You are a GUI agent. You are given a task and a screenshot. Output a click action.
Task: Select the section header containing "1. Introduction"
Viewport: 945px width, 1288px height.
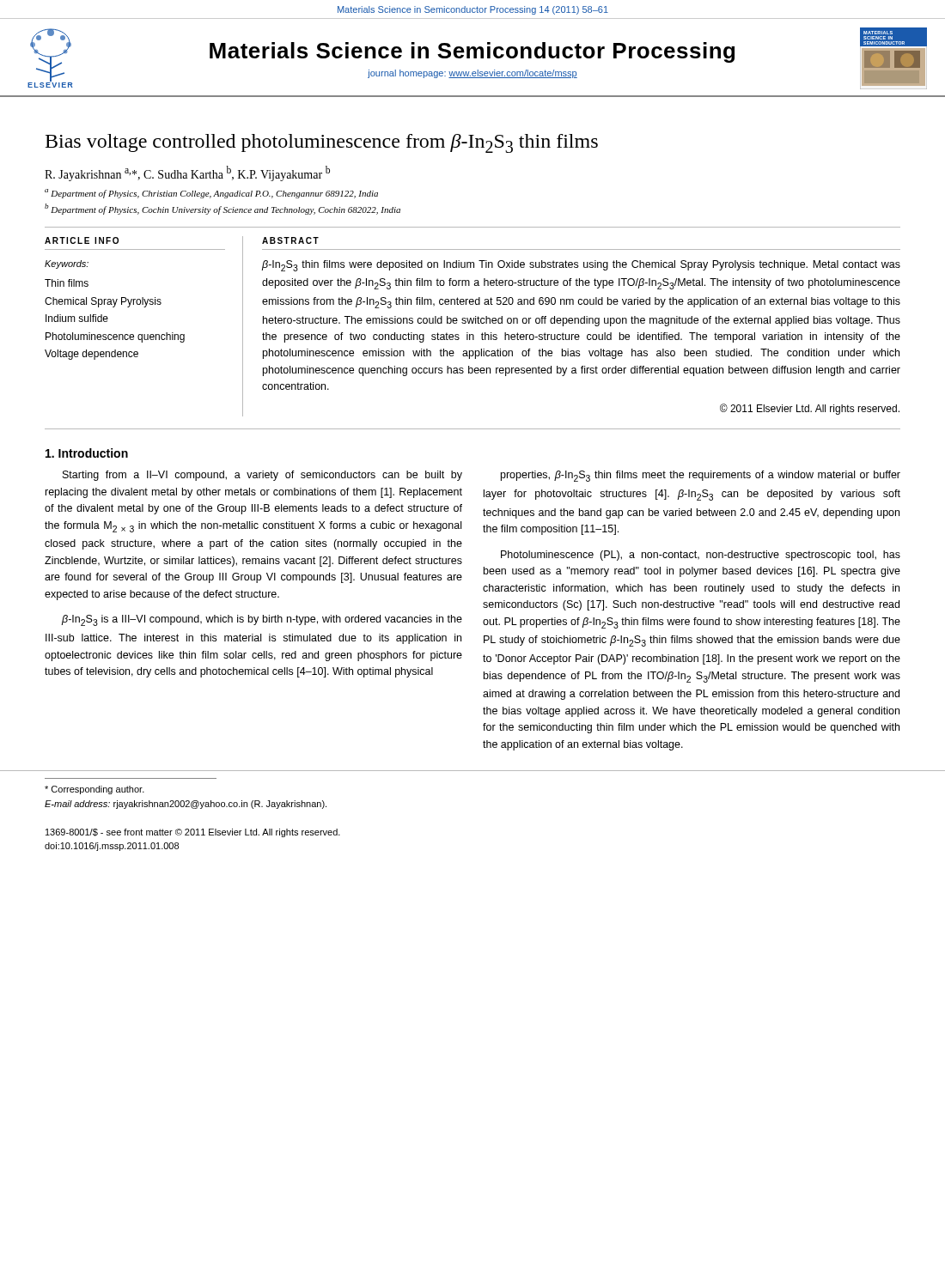[x=86, y=454]
